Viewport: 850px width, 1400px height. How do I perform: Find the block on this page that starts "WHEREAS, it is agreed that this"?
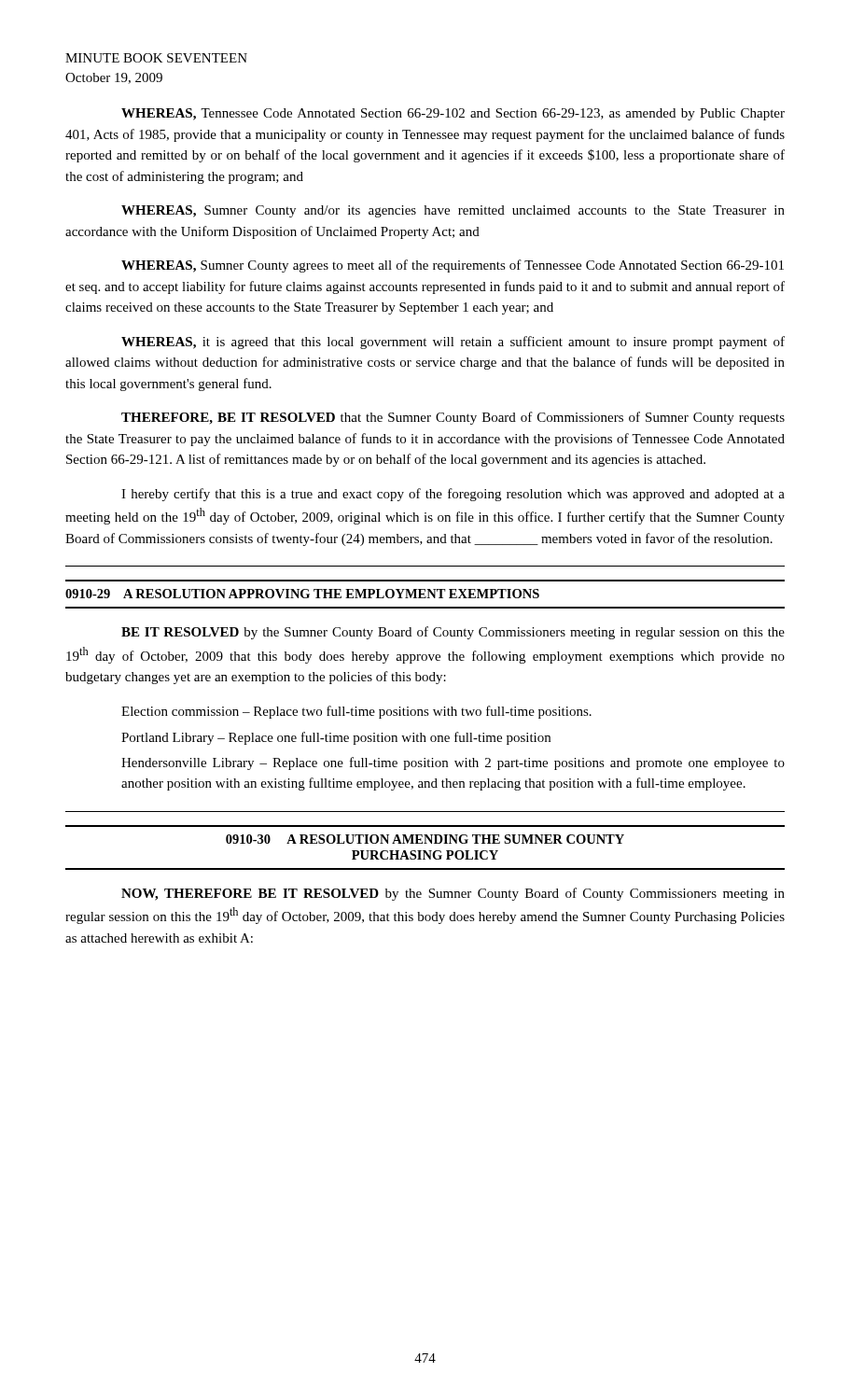point(425,362)
